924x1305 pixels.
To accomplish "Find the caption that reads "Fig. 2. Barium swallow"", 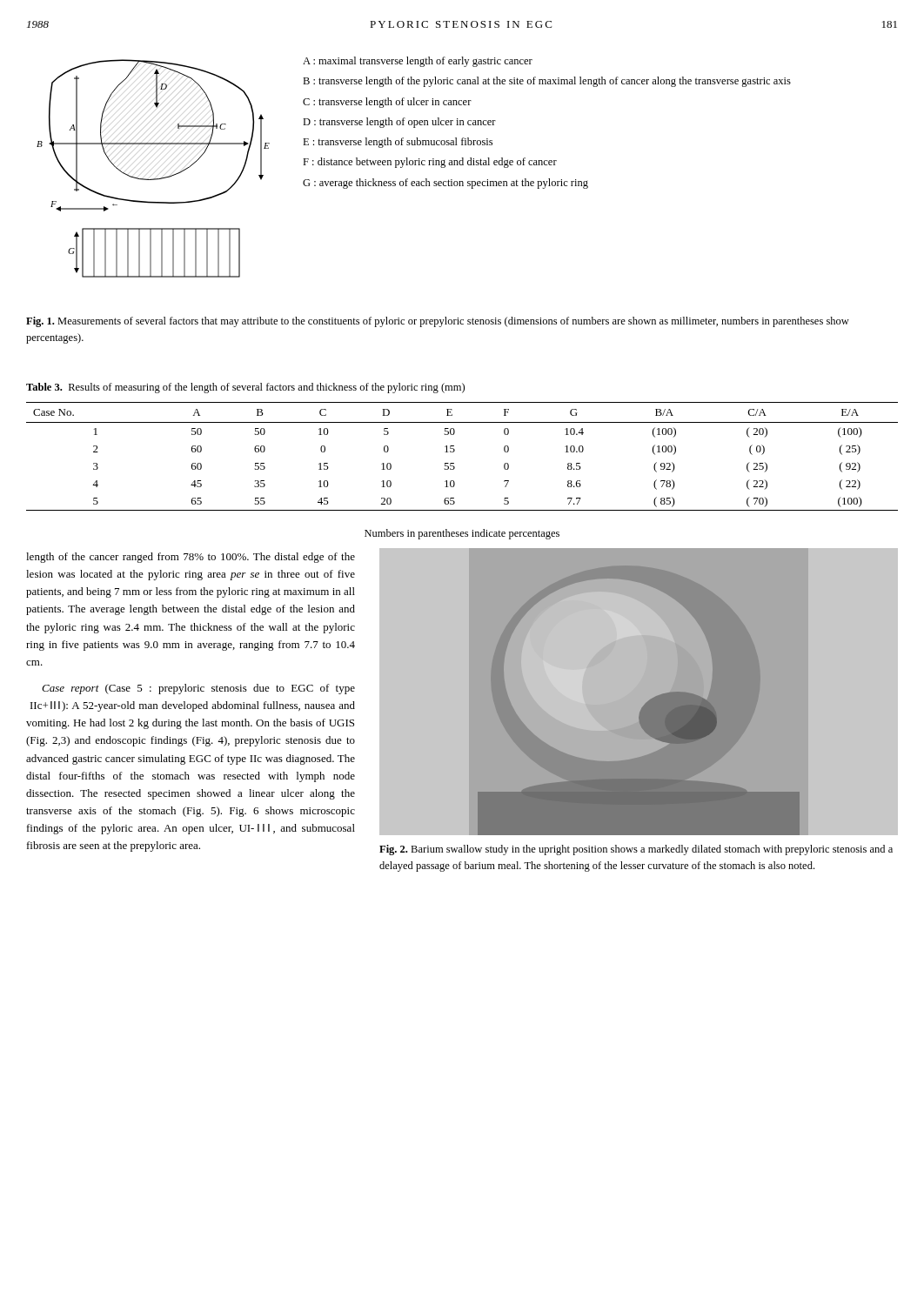I will pos(636,857).
